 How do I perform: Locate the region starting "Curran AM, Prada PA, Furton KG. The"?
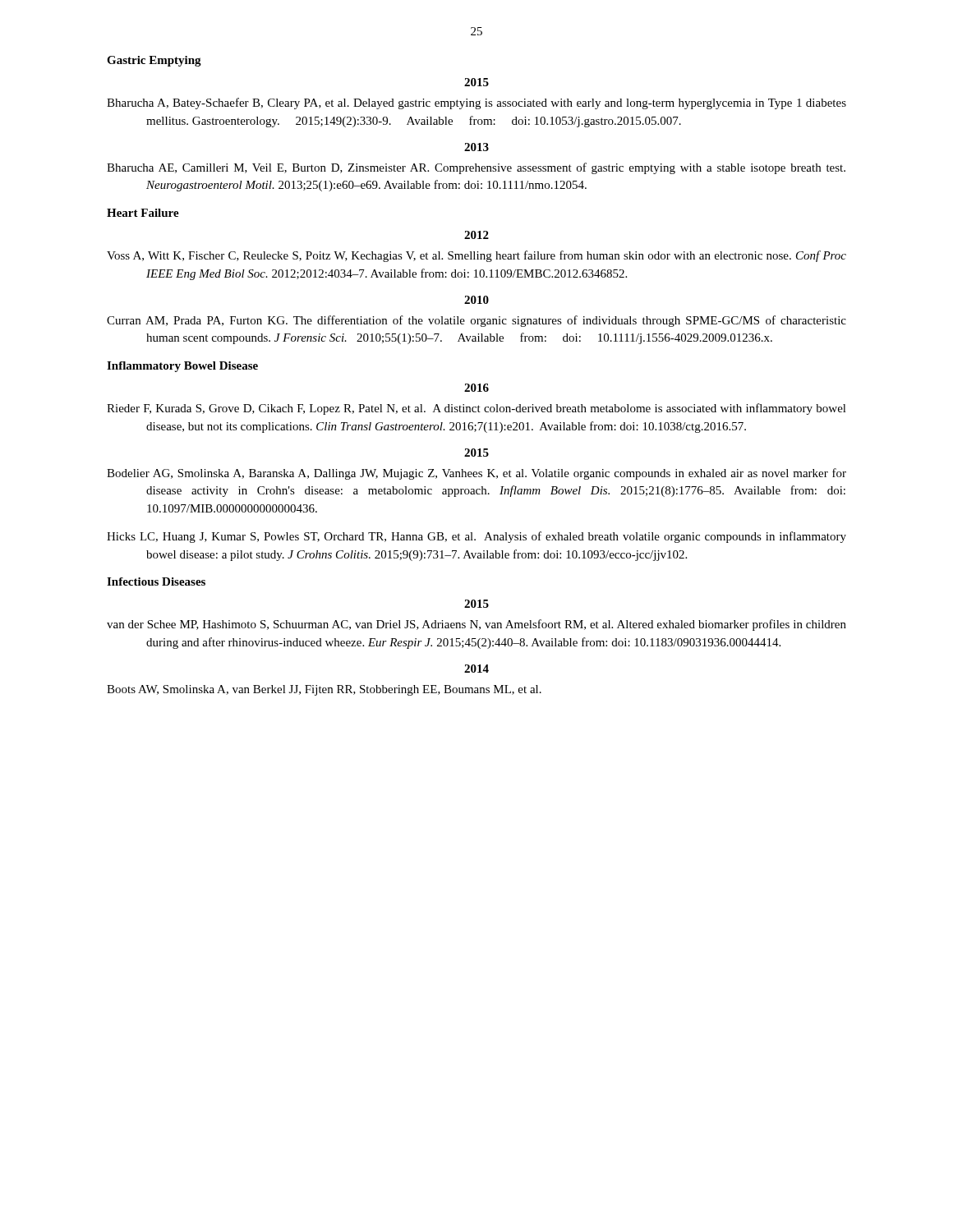point(476,329)
